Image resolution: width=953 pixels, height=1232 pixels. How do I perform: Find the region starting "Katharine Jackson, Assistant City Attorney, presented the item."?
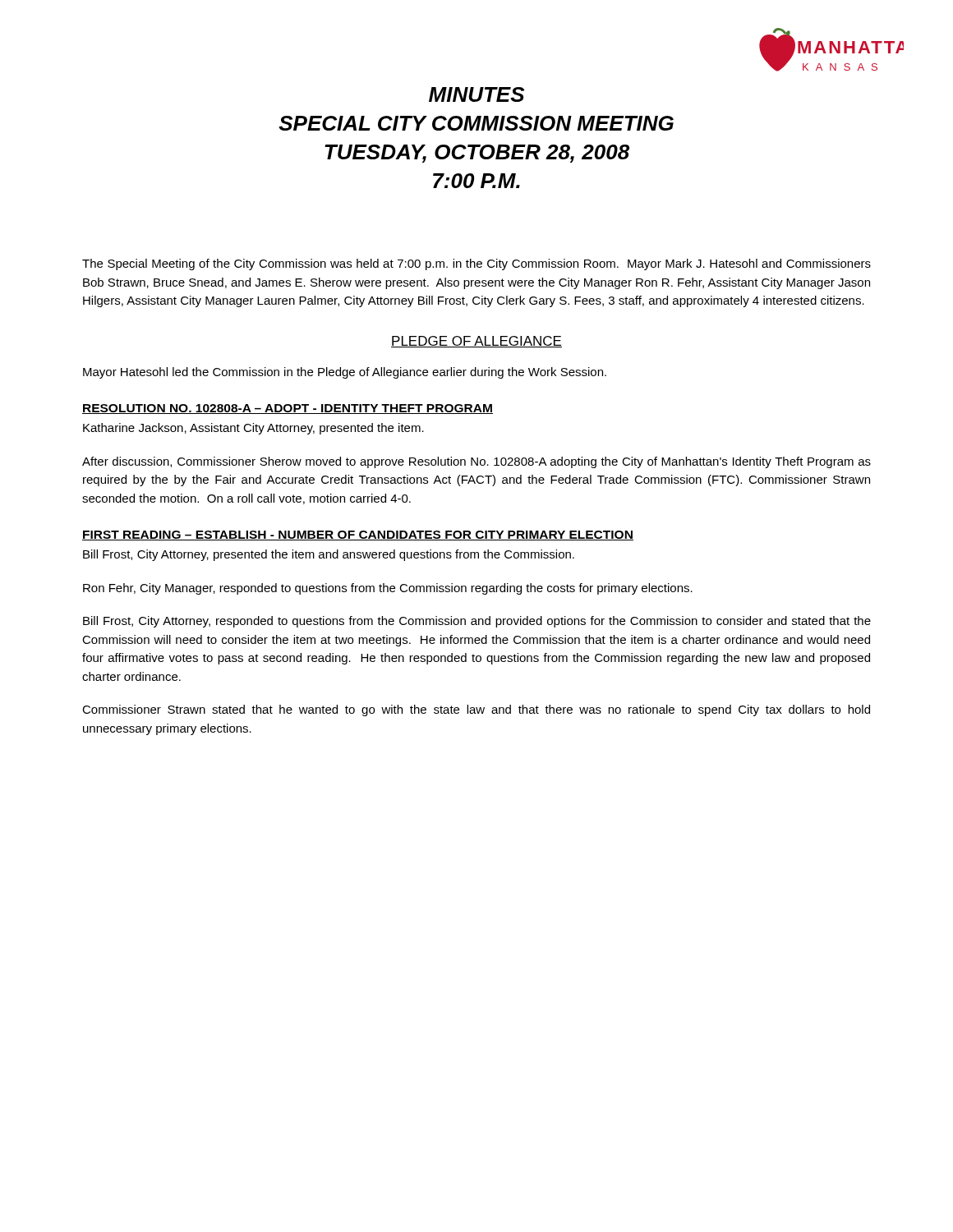(x=253, y=428)
